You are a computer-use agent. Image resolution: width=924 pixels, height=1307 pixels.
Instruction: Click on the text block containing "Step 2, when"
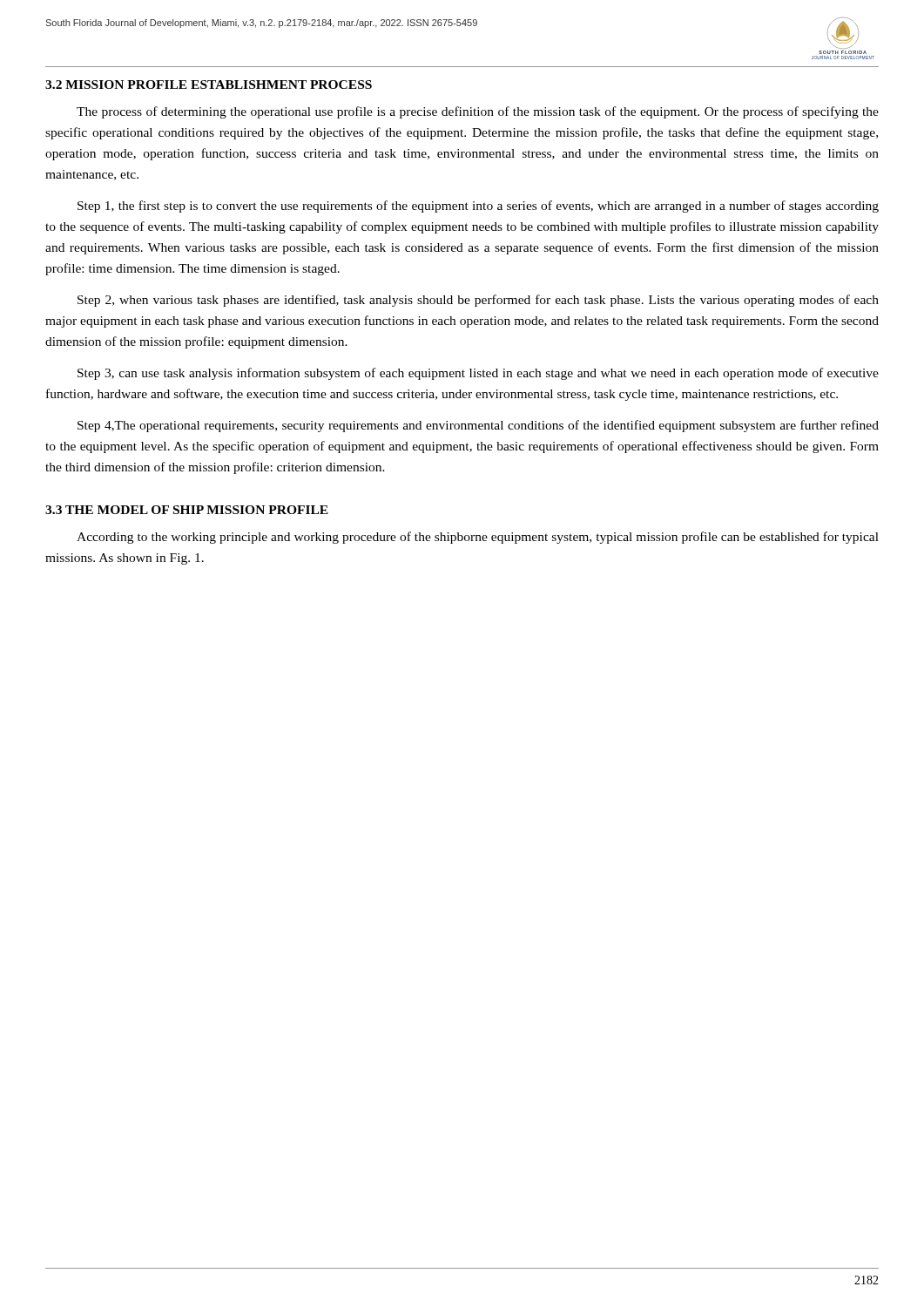462,320
